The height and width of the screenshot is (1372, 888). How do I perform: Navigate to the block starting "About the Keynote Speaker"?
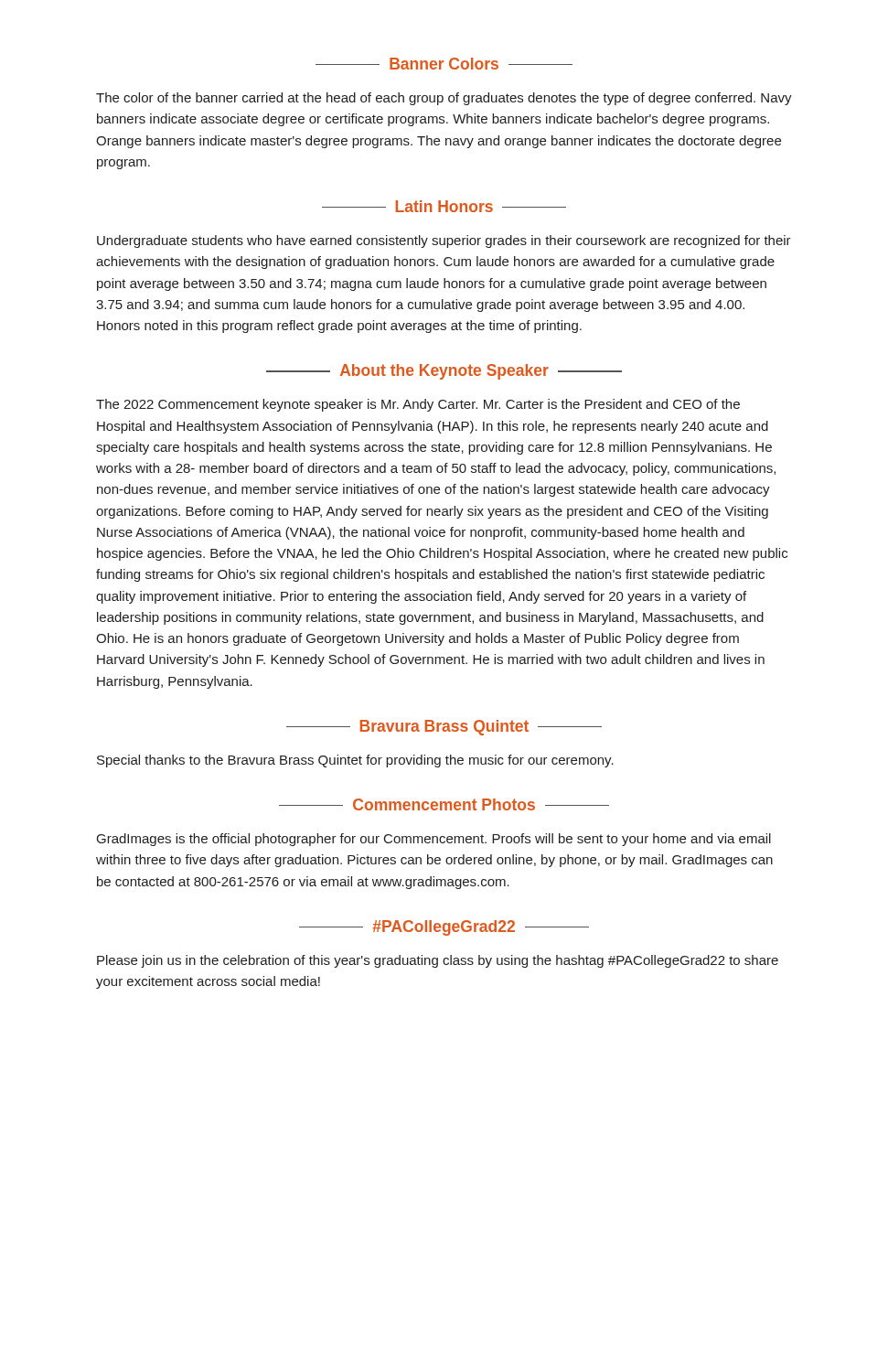point(444,371)
